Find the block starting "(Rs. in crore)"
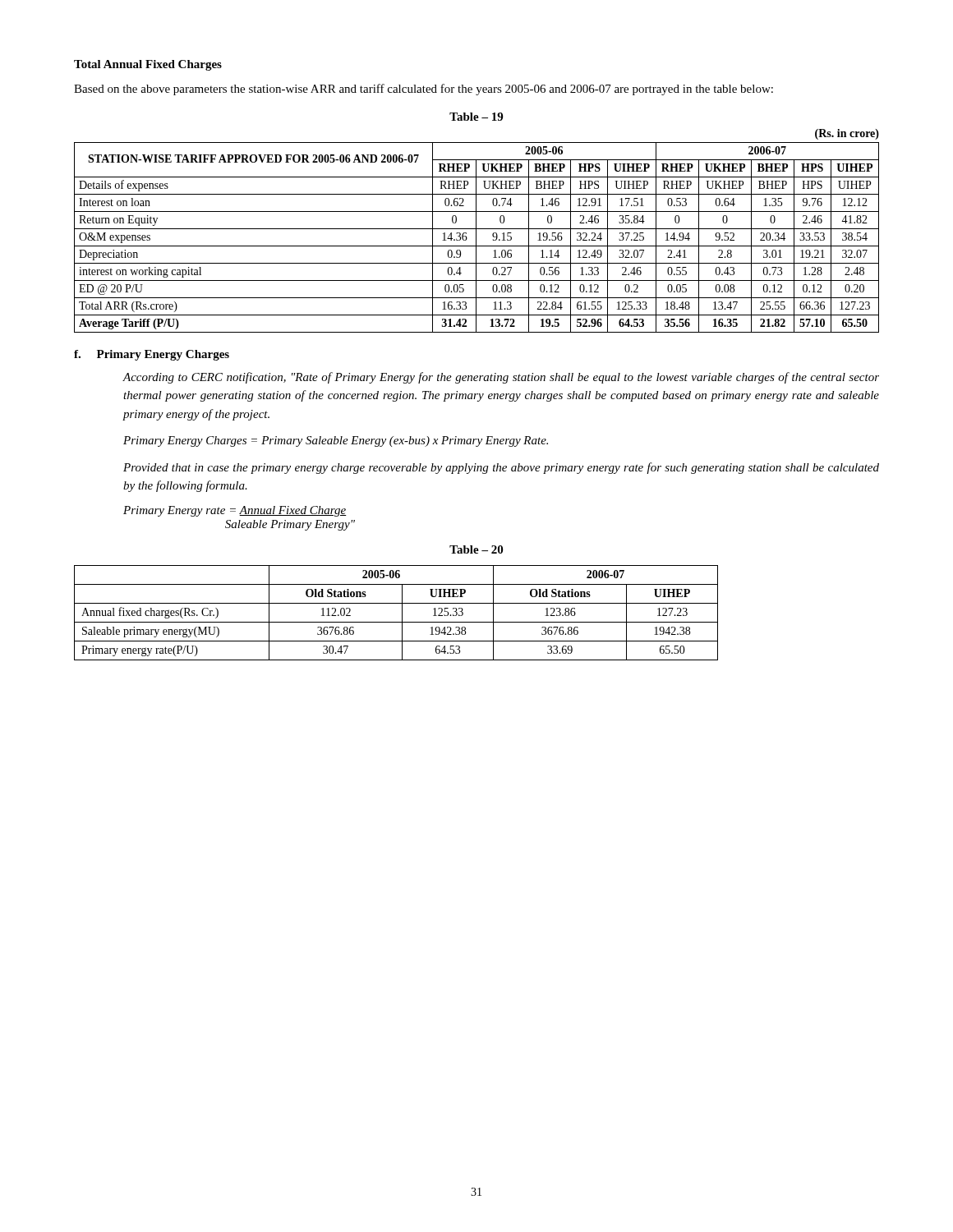Image resolution: width=953 pixels, height=1232 pixels. [x=847, y=133]
